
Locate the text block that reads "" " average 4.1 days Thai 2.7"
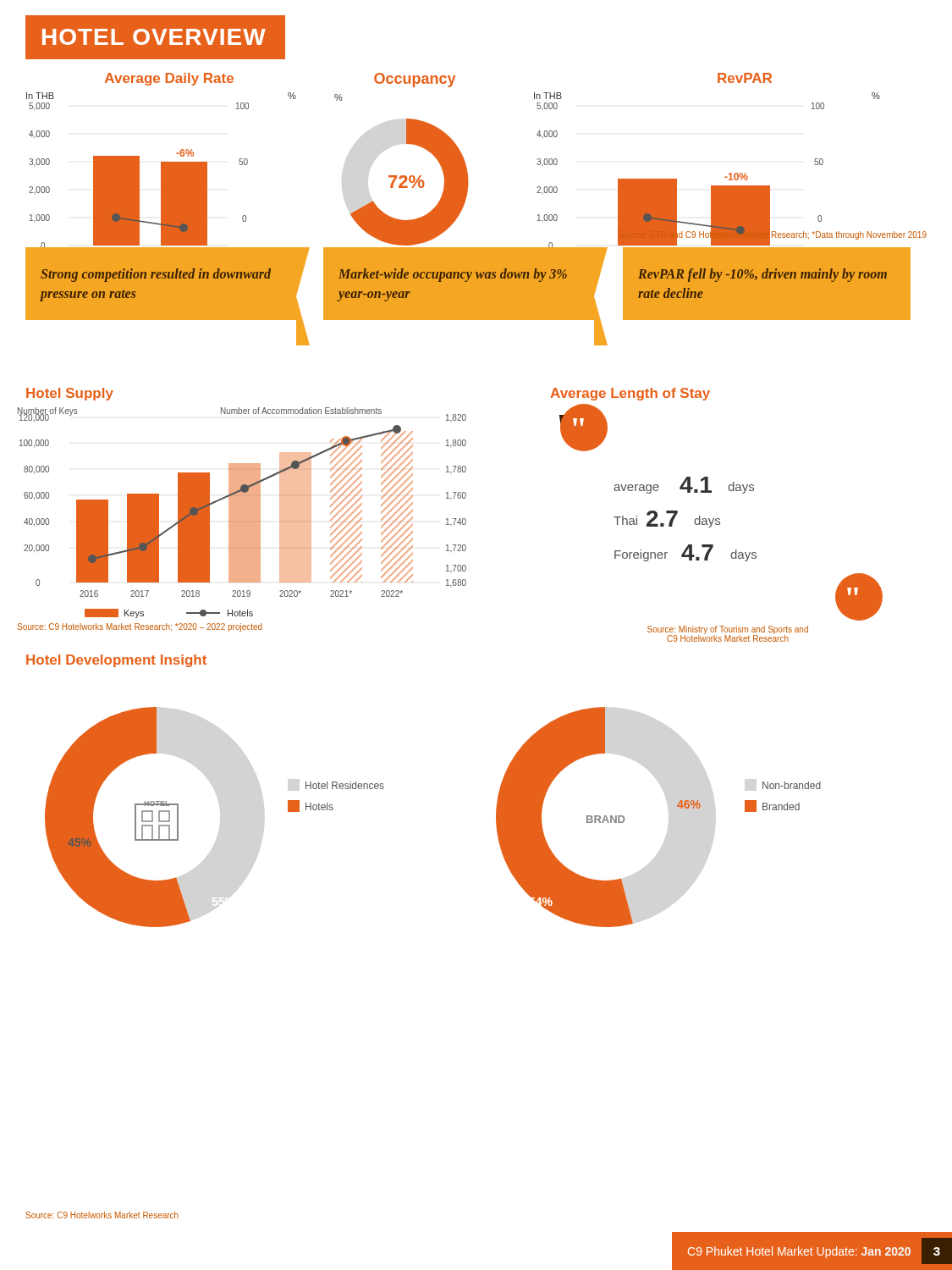[x=728, y=512]
